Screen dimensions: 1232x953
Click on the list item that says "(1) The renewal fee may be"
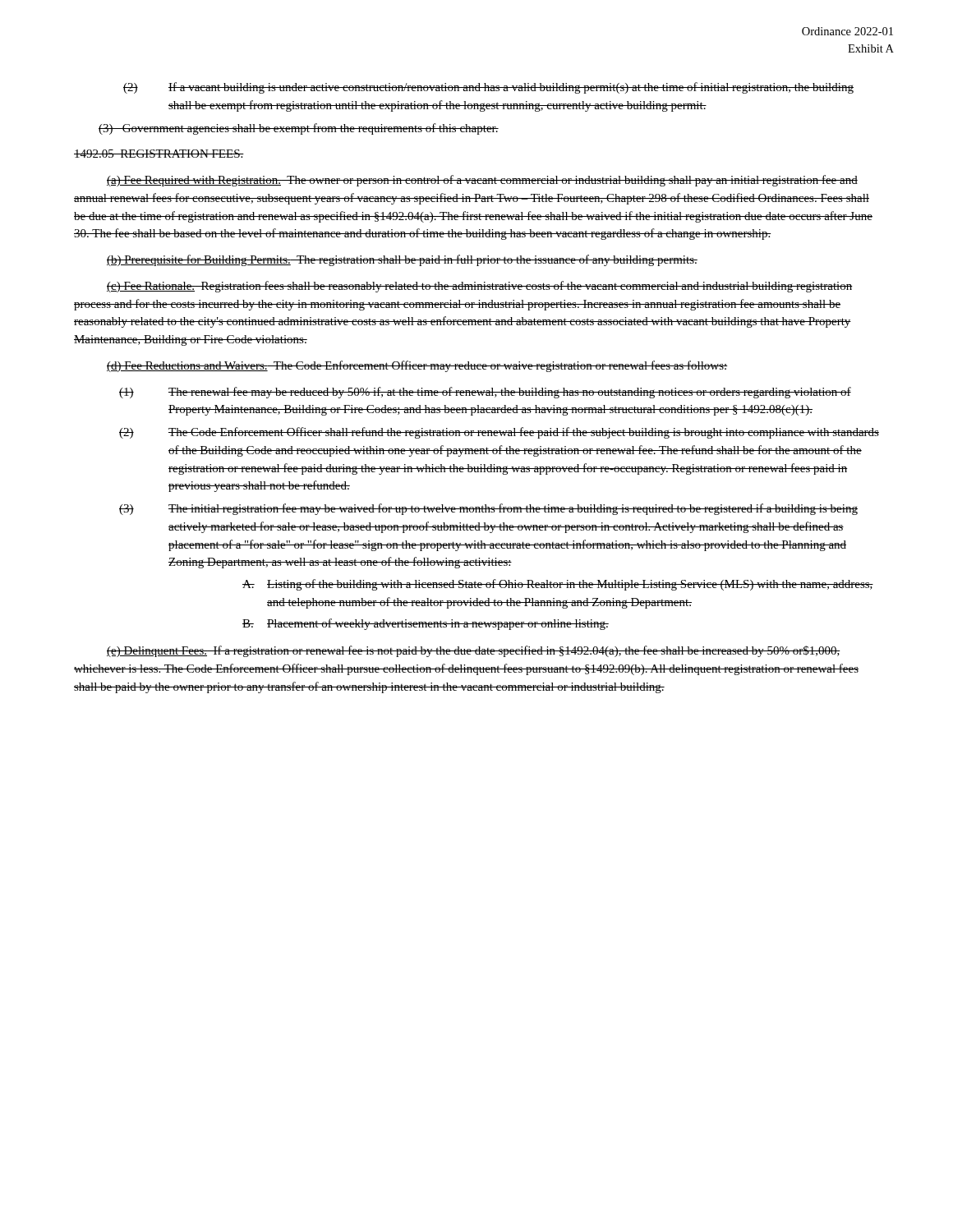pyautogui.click(x=499, y=401)
